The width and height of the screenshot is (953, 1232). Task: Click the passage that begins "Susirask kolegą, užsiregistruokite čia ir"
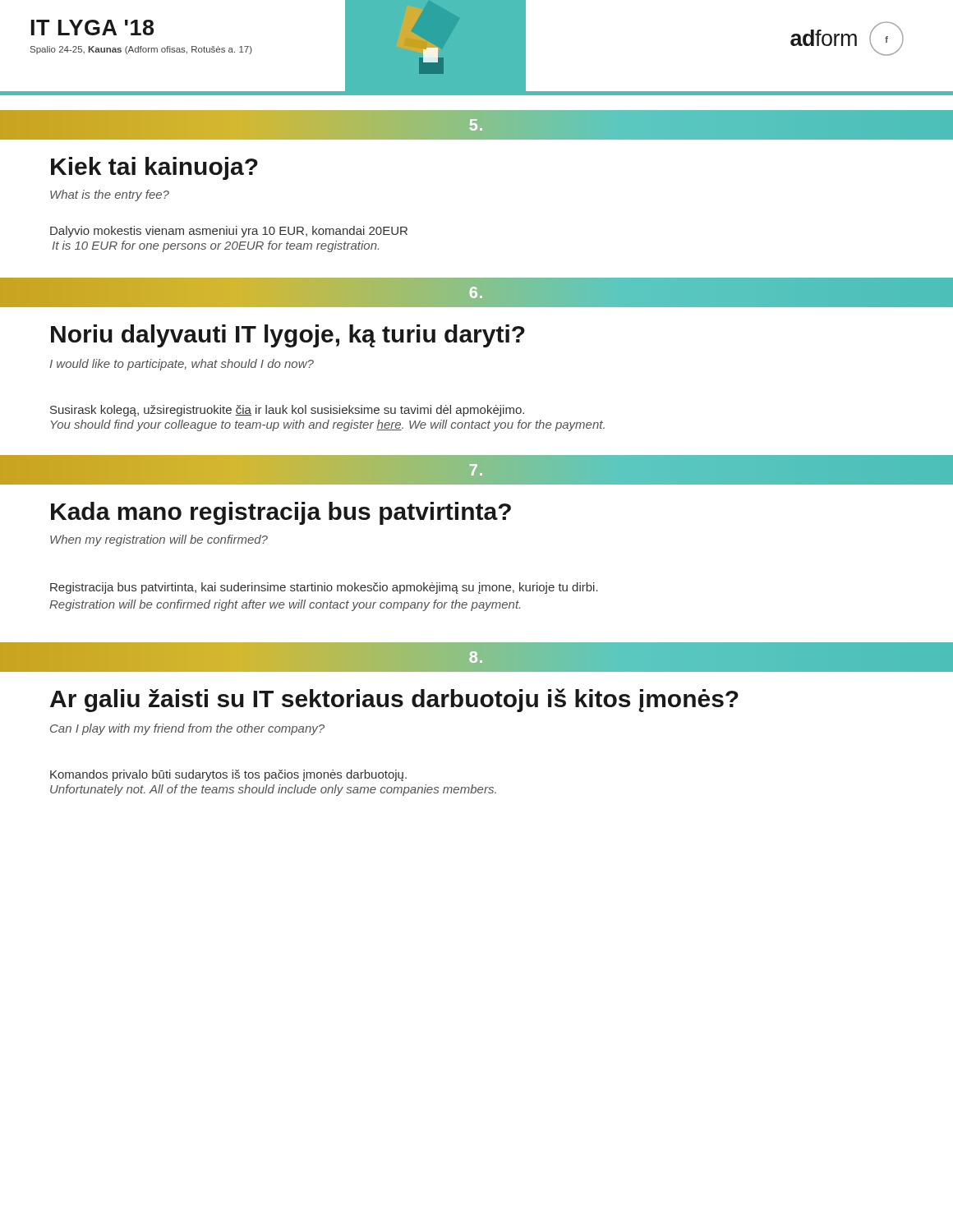pyautogui.click(x=328, y=417)
